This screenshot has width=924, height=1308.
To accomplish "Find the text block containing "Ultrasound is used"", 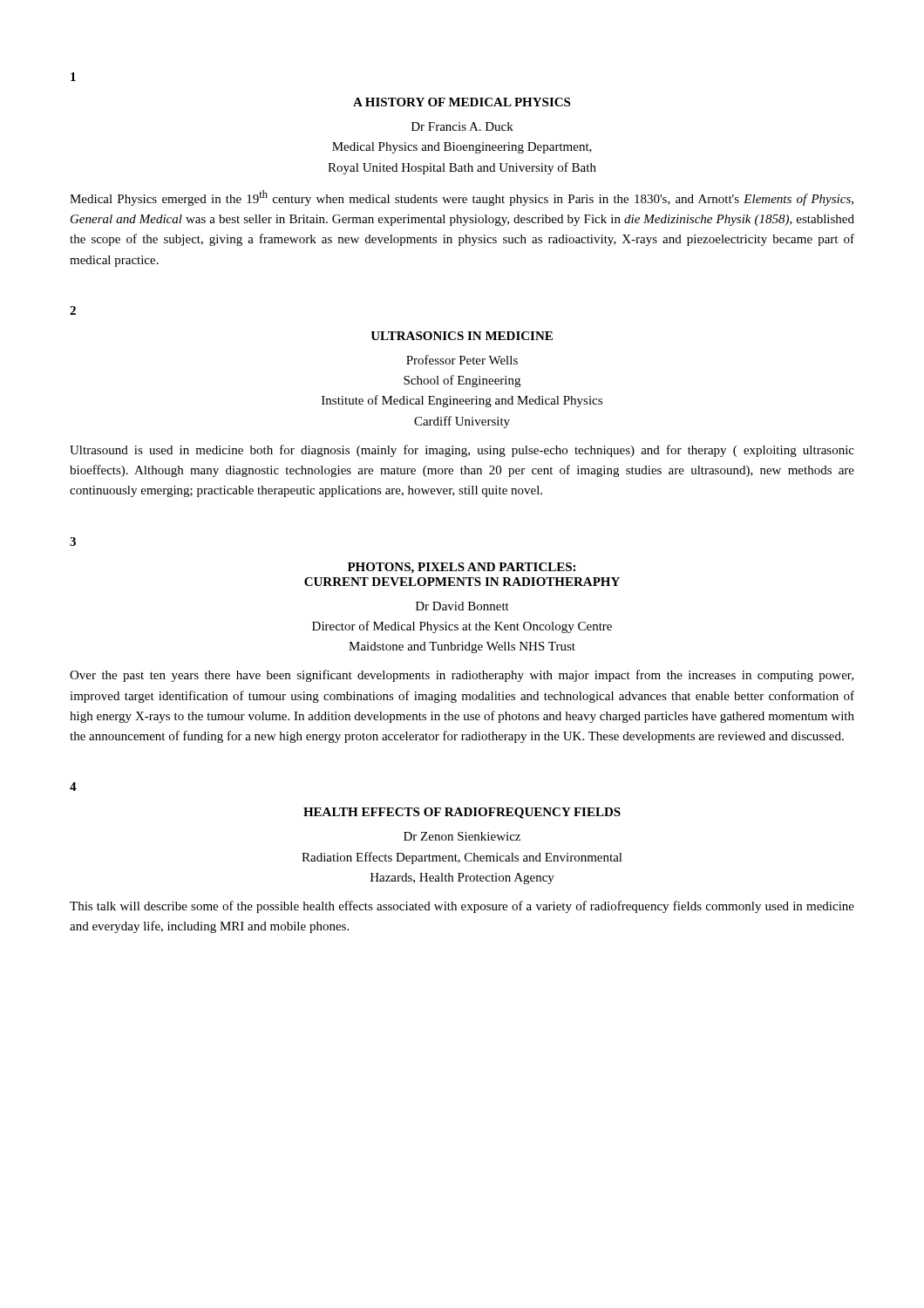I will pyautogui.click(x=462, y=470).
